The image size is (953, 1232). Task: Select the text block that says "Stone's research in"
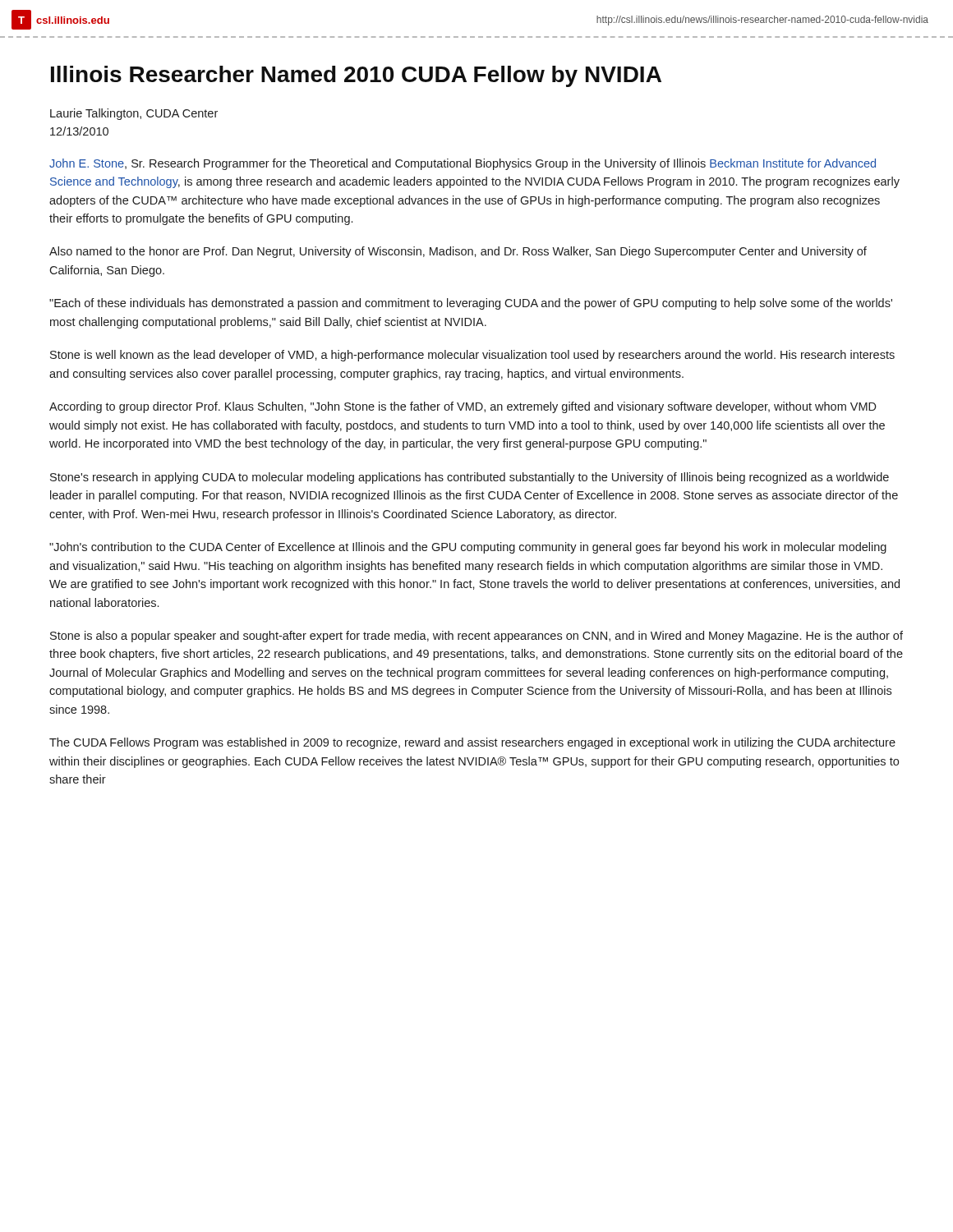tap(474, 495)
